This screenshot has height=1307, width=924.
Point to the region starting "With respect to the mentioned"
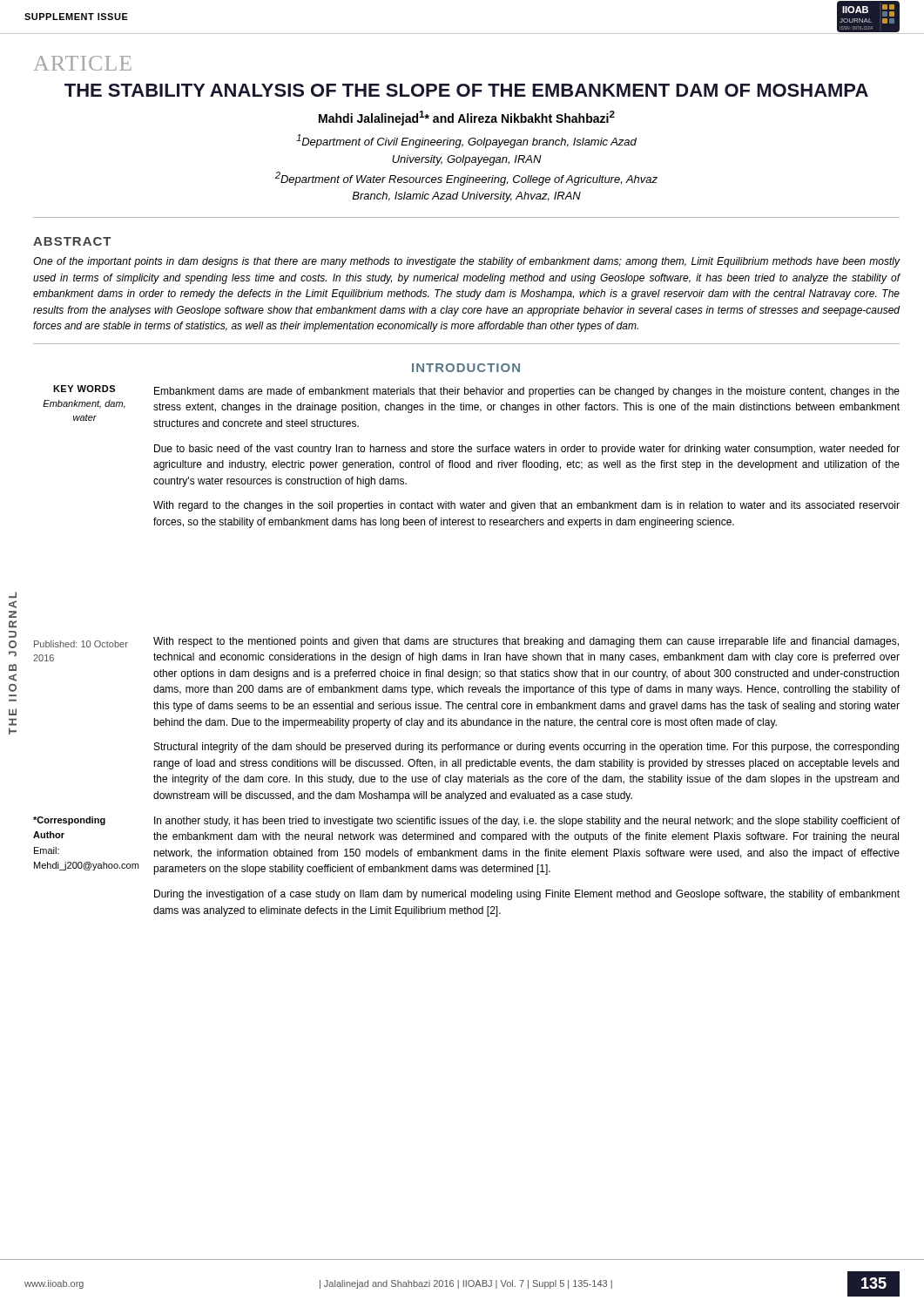pyautogui.click(x=526, y=682)
